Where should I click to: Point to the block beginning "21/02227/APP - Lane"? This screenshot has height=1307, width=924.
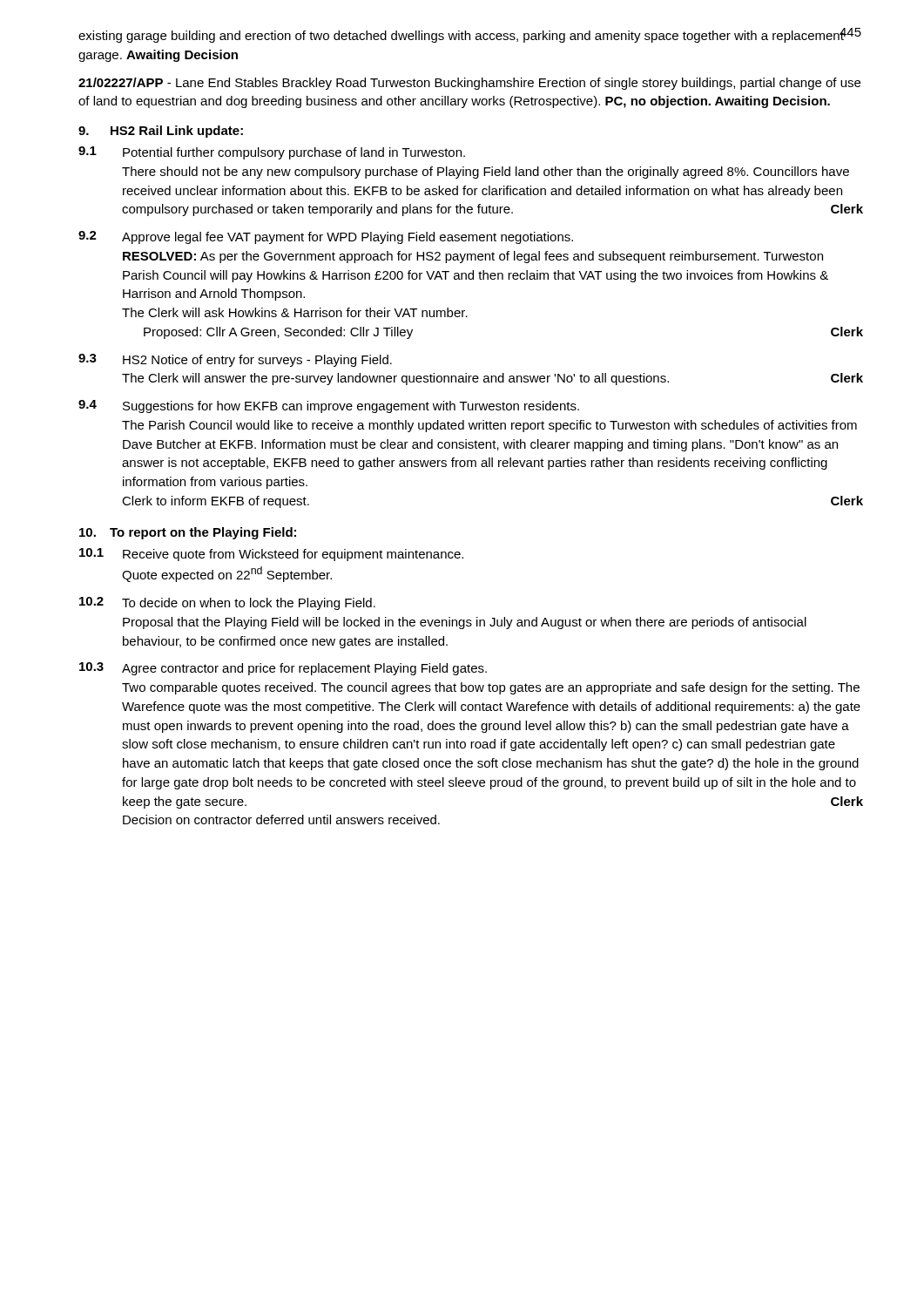point(470,91)
